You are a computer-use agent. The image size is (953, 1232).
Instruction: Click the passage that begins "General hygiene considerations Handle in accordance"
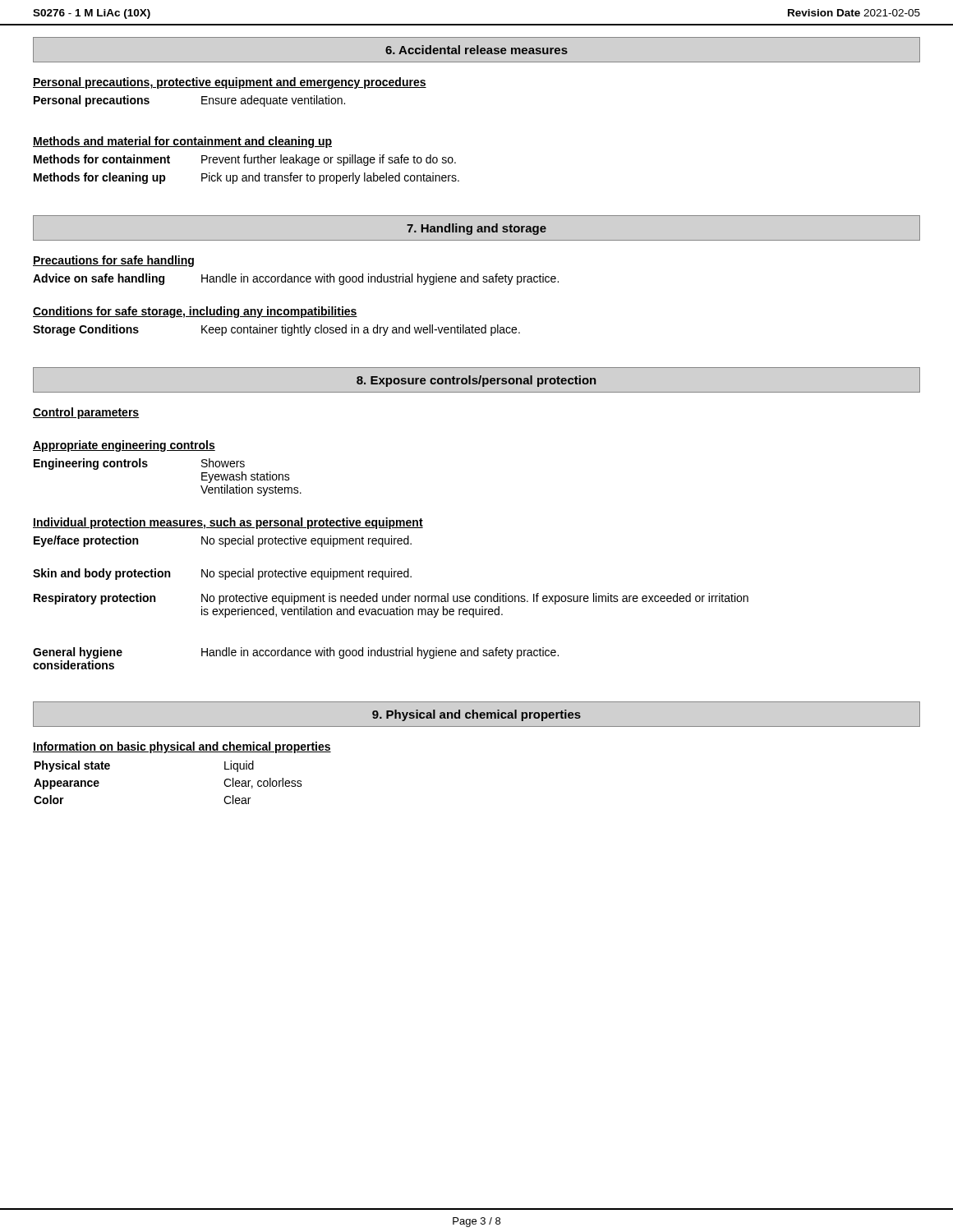pos(296,659)
